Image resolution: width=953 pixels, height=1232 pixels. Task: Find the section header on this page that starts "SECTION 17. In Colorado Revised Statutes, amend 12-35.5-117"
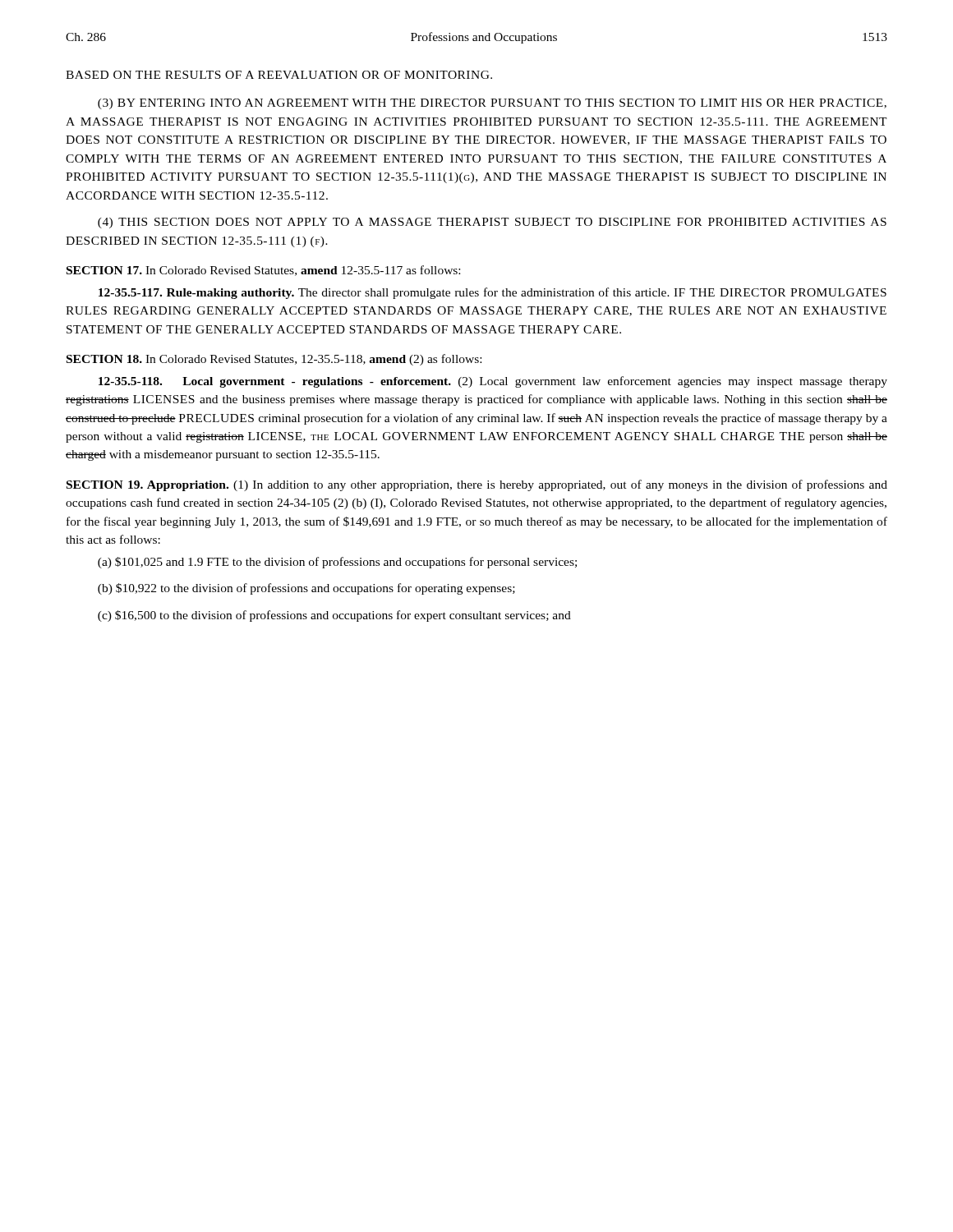[x=263, y=271]
